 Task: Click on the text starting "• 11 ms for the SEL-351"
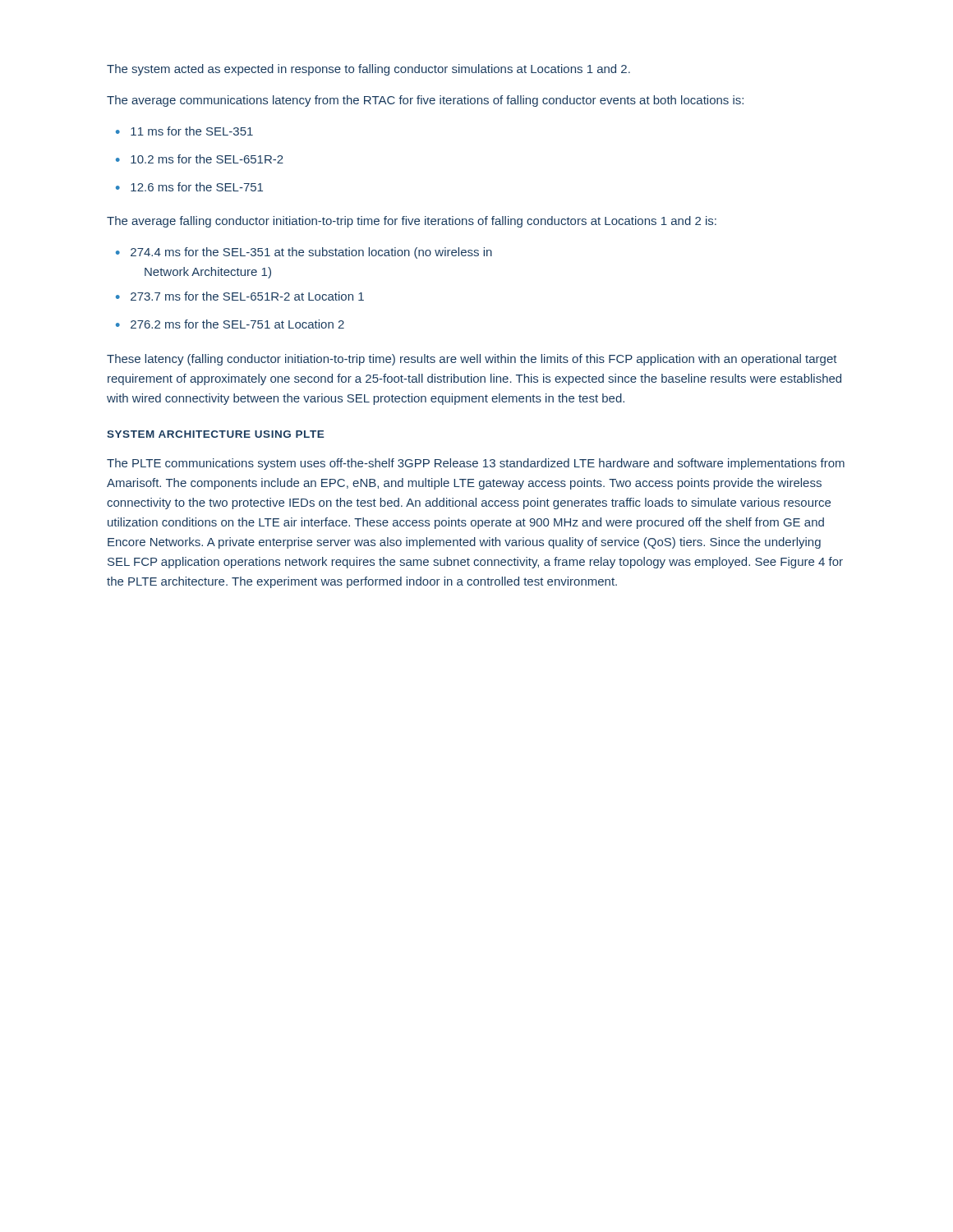(184, 133)
